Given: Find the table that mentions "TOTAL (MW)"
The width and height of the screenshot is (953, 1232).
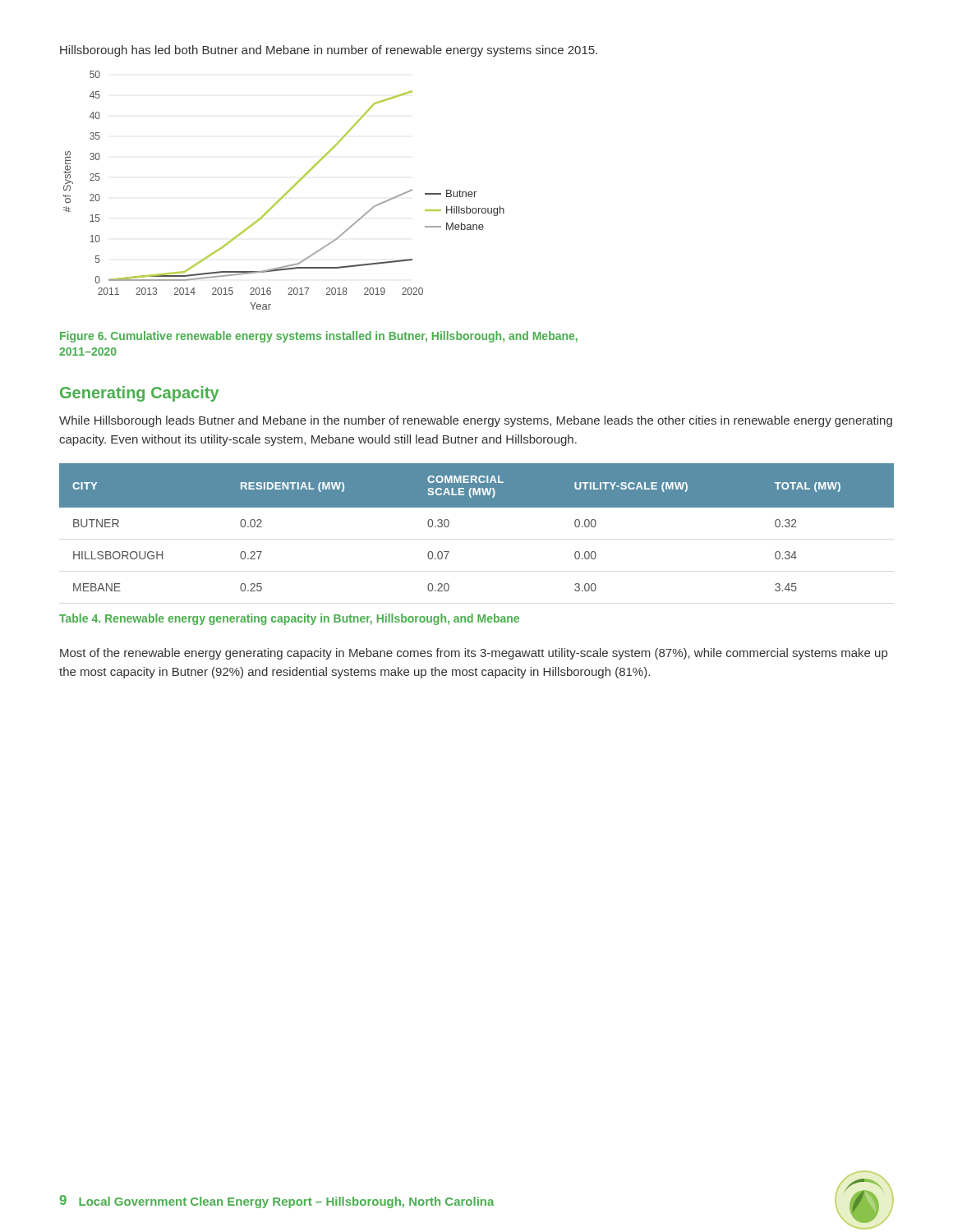Looking at the screenshot, I should (476, 534).
